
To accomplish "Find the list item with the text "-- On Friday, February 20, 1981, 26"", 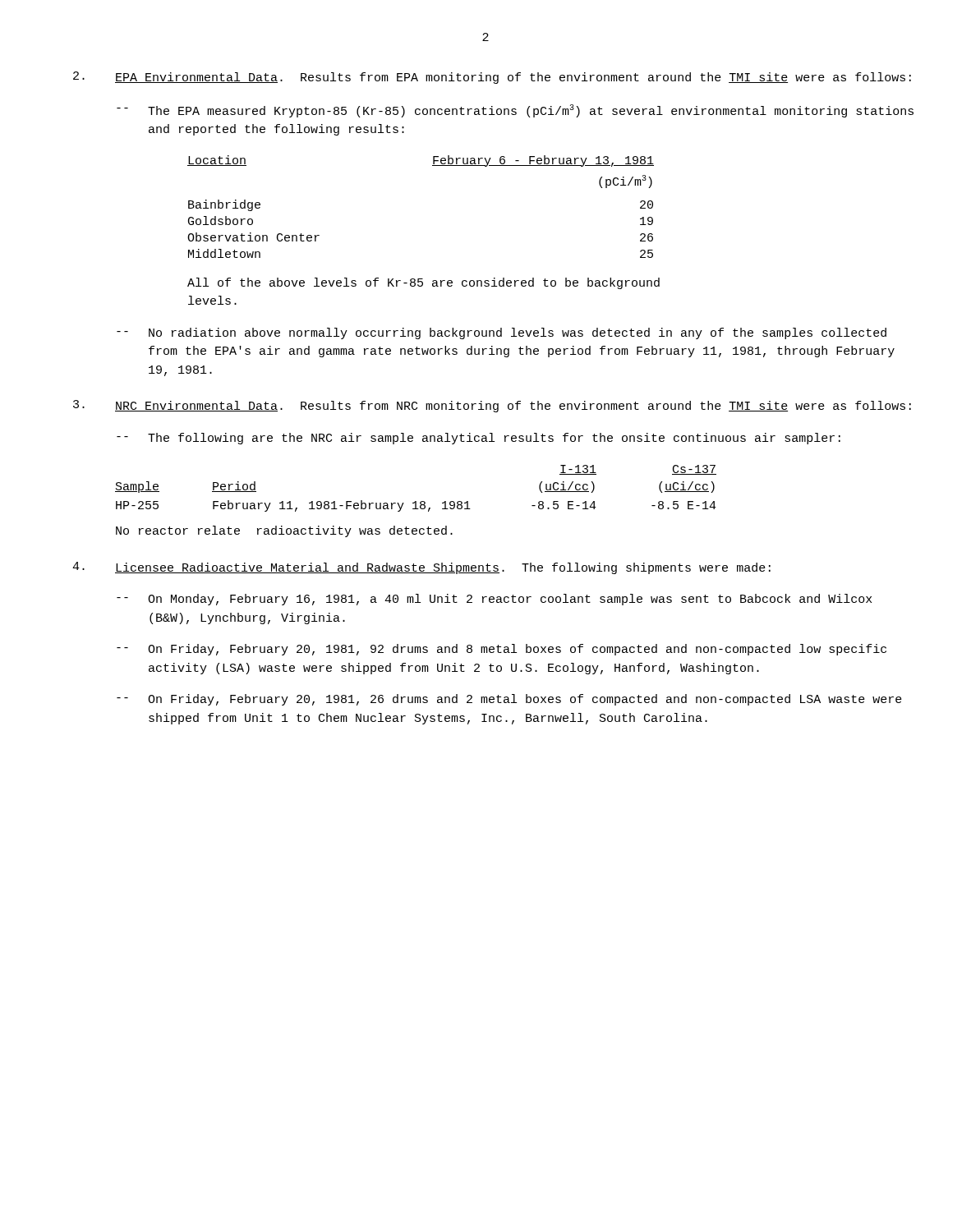I will (518, 710).
